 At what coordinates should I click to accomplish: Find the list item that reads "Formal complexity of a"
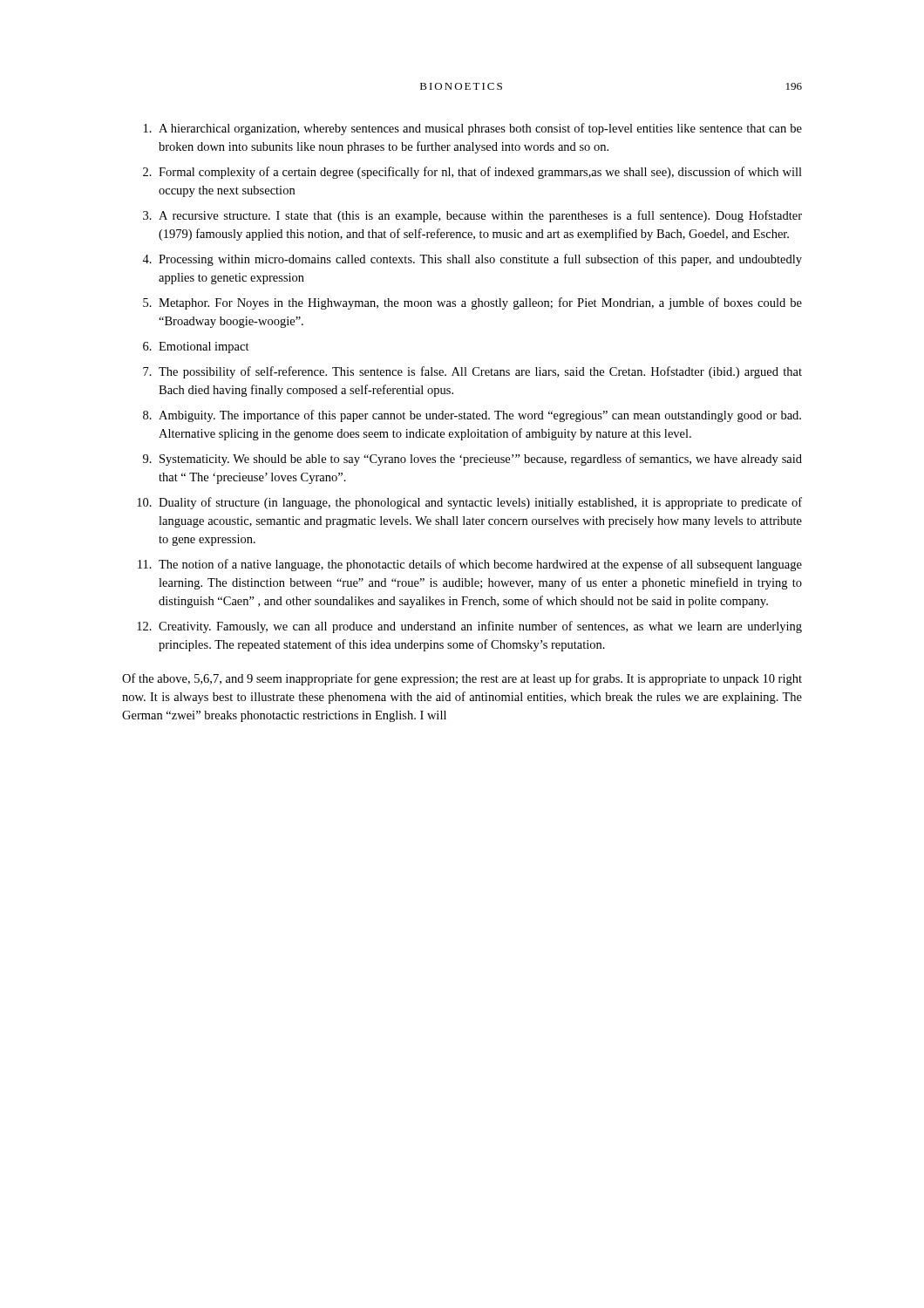pos(480,181)
